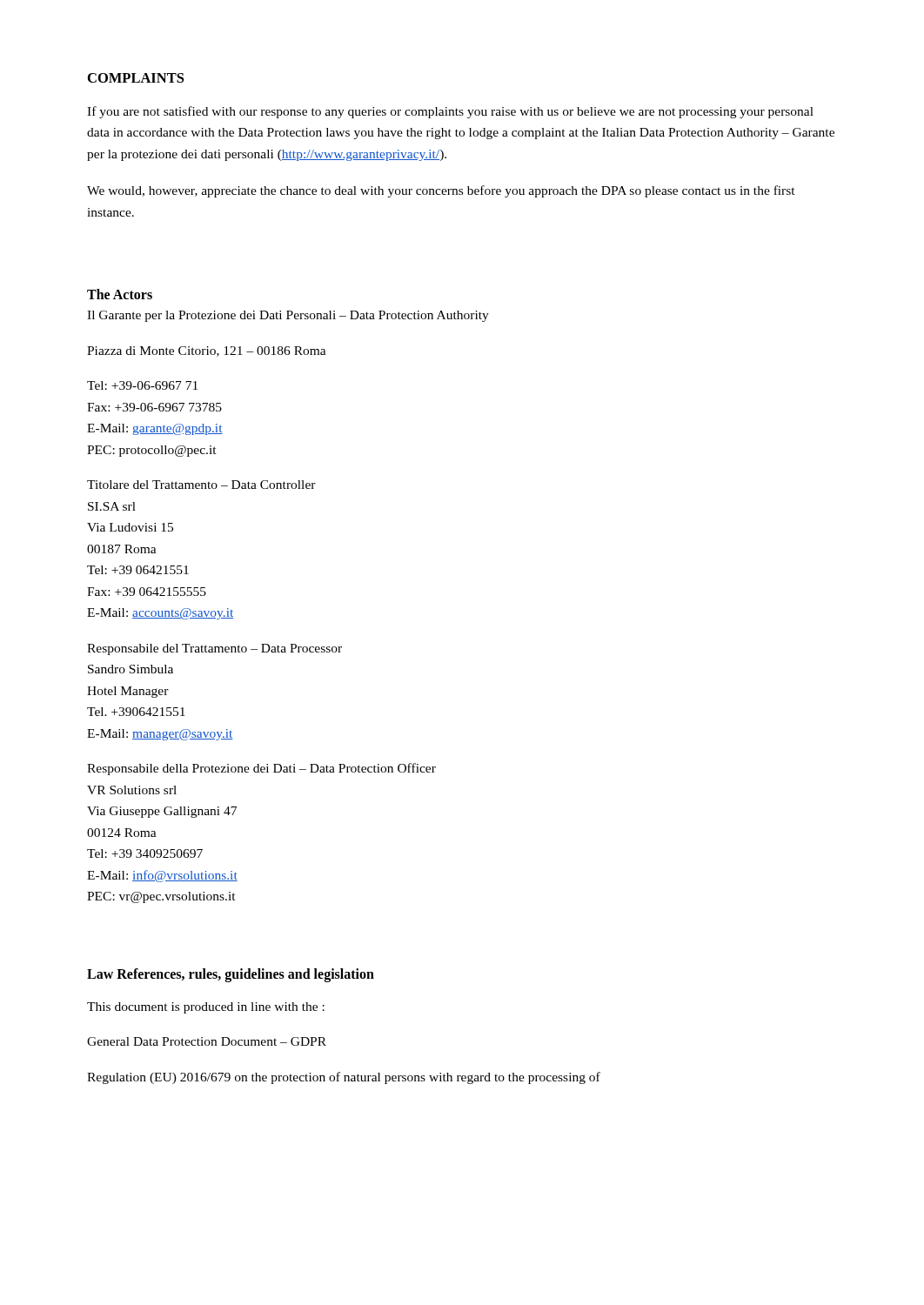The height and width of the screenshot is (1305, 924).
Task: Select the text block that says "Regulation (EU) 2016/679"
Action: click(344, 1076)
